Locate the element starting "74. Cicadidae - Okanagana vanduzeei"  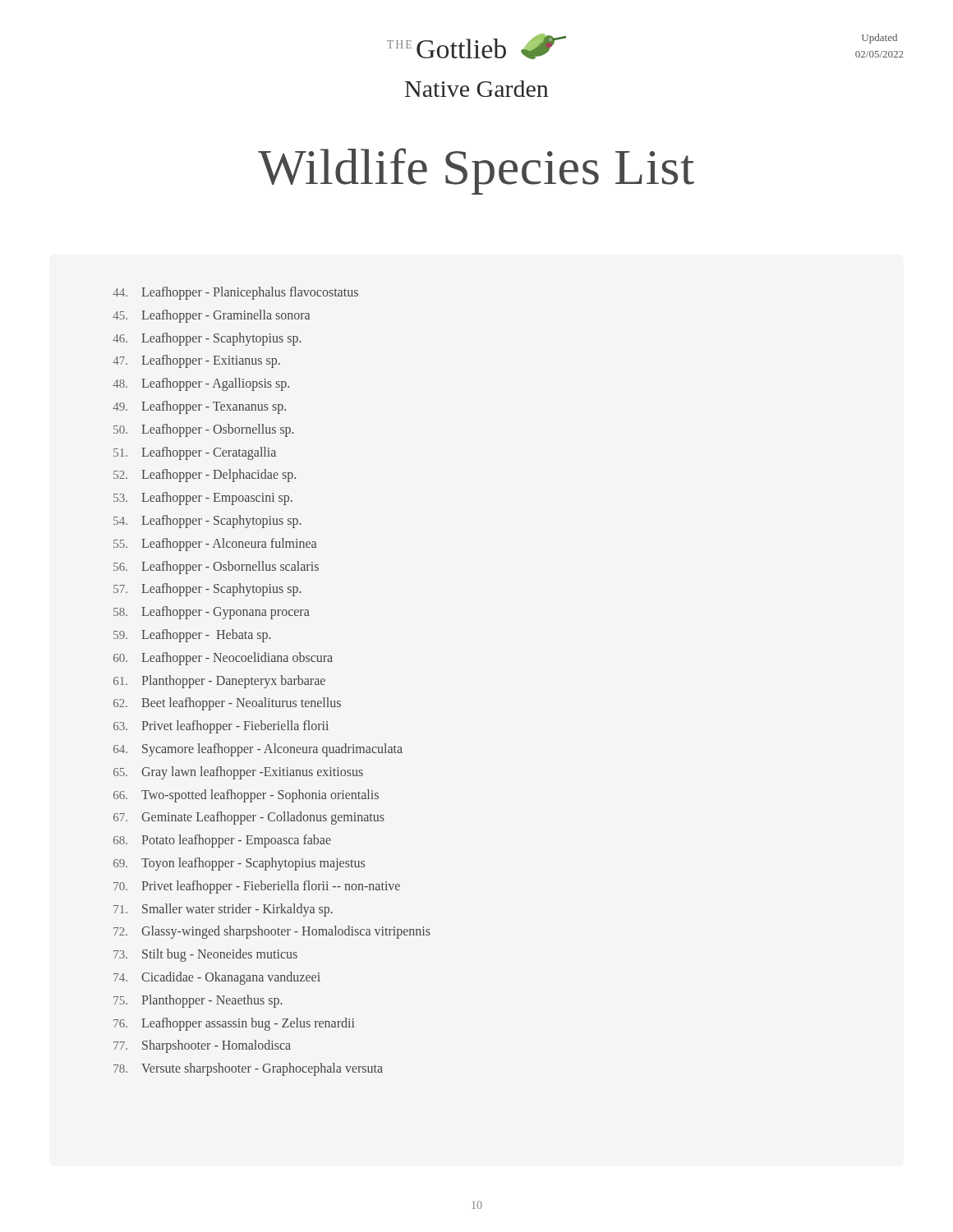[x=217, y=978]
